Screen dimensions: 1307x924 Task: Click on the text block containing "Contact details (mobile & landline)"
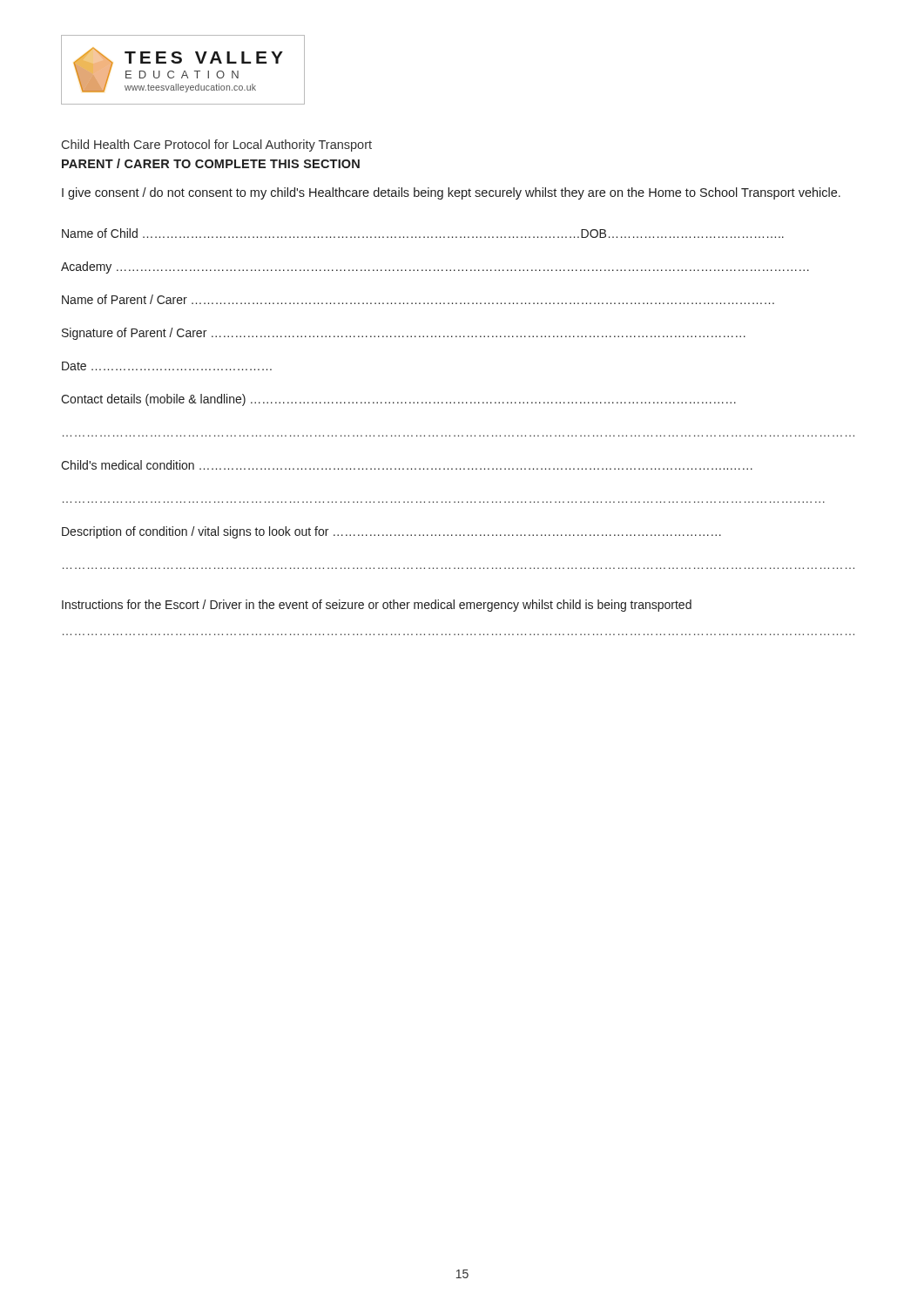[x=399, y=399]
